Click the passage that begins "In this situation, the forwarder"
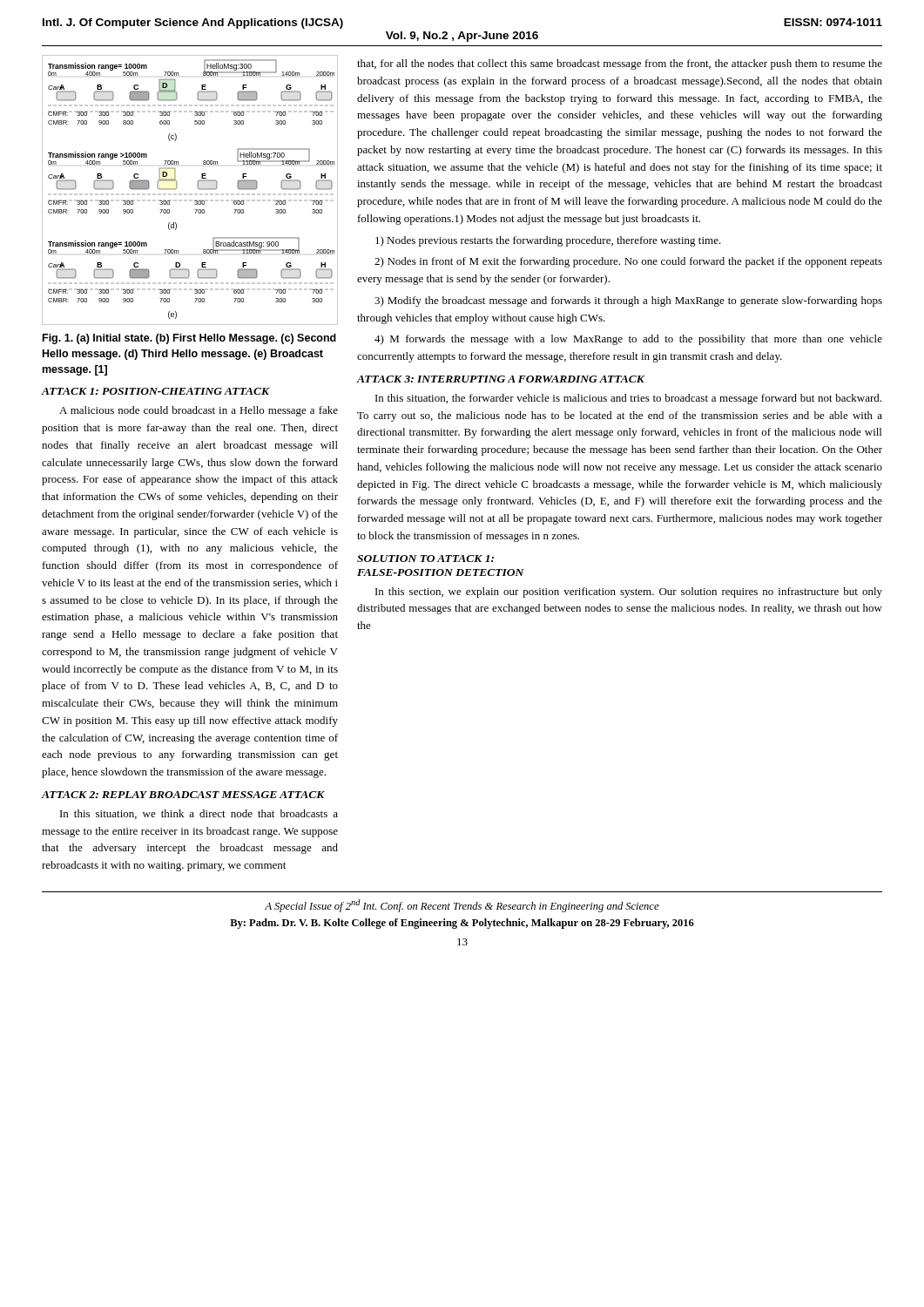This screenshot has width=924, height=1307. pyautogui.click(x=620, y=467)
